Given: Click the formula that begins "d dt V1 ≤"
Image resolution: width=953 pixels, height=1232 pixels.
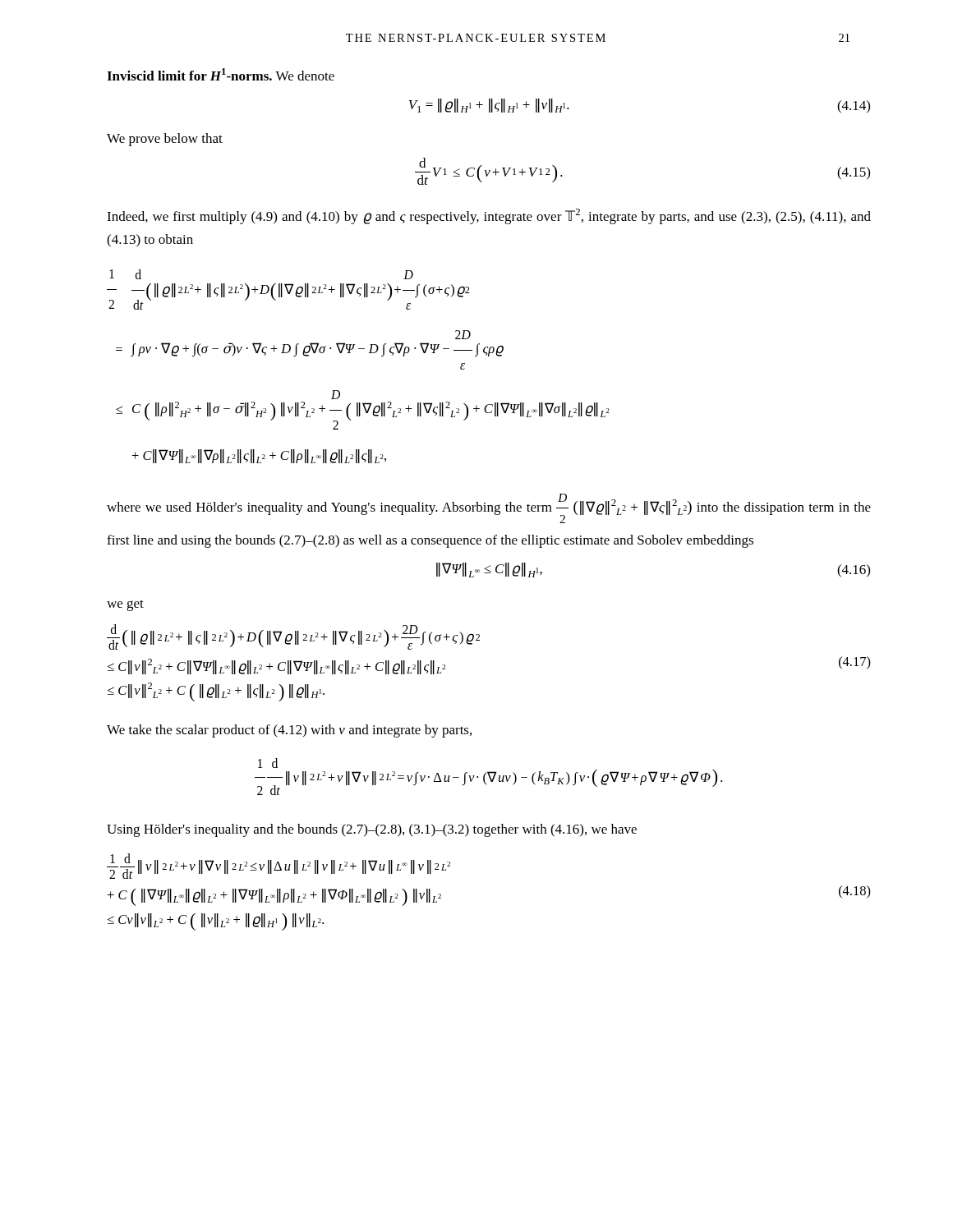Looking at the screenshot, I should tap(479, 171).
